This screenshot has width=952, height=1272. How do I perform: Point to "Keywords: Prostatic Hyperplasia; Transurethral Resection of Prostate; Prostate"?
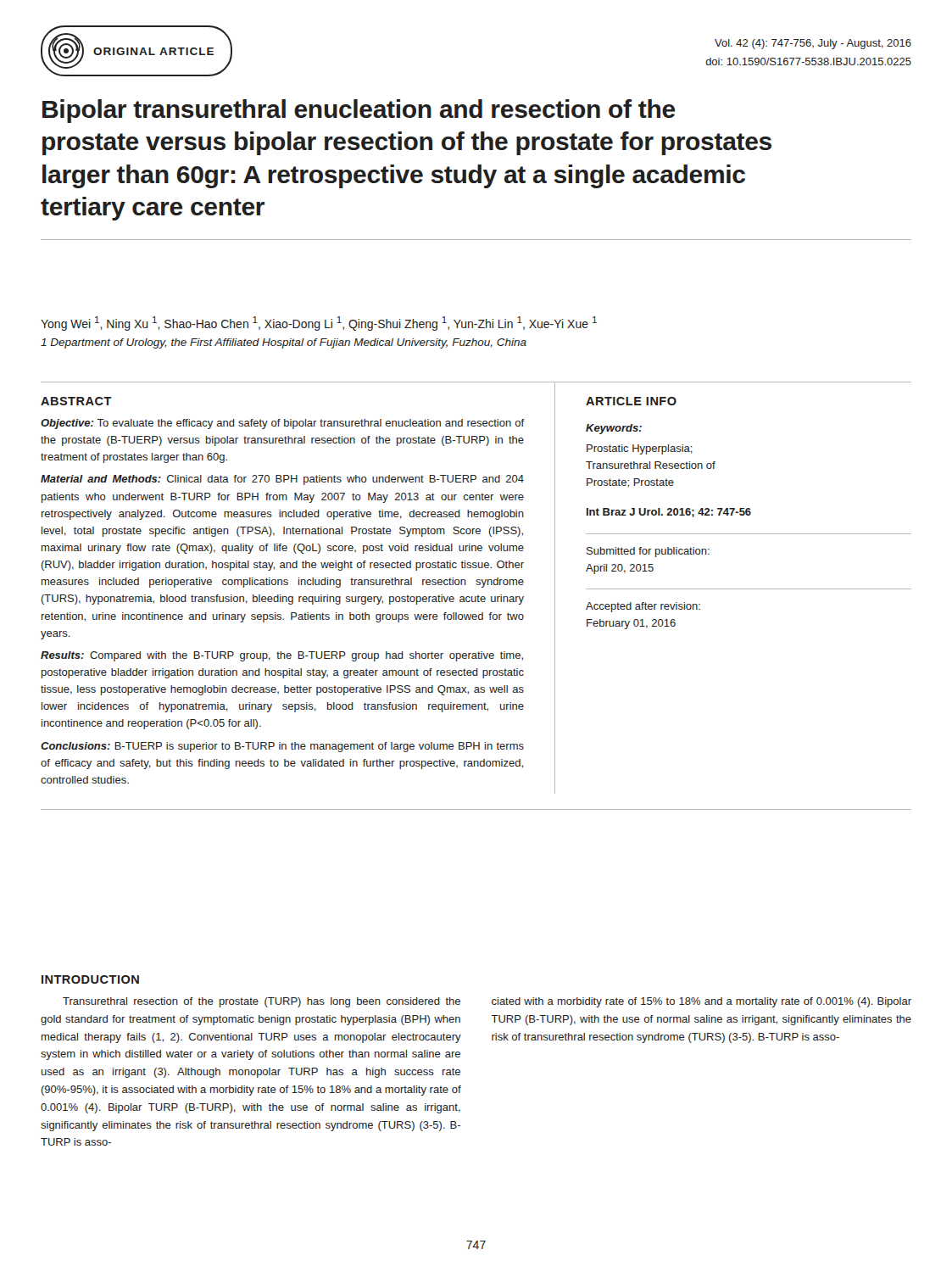(x=614, y=429)
